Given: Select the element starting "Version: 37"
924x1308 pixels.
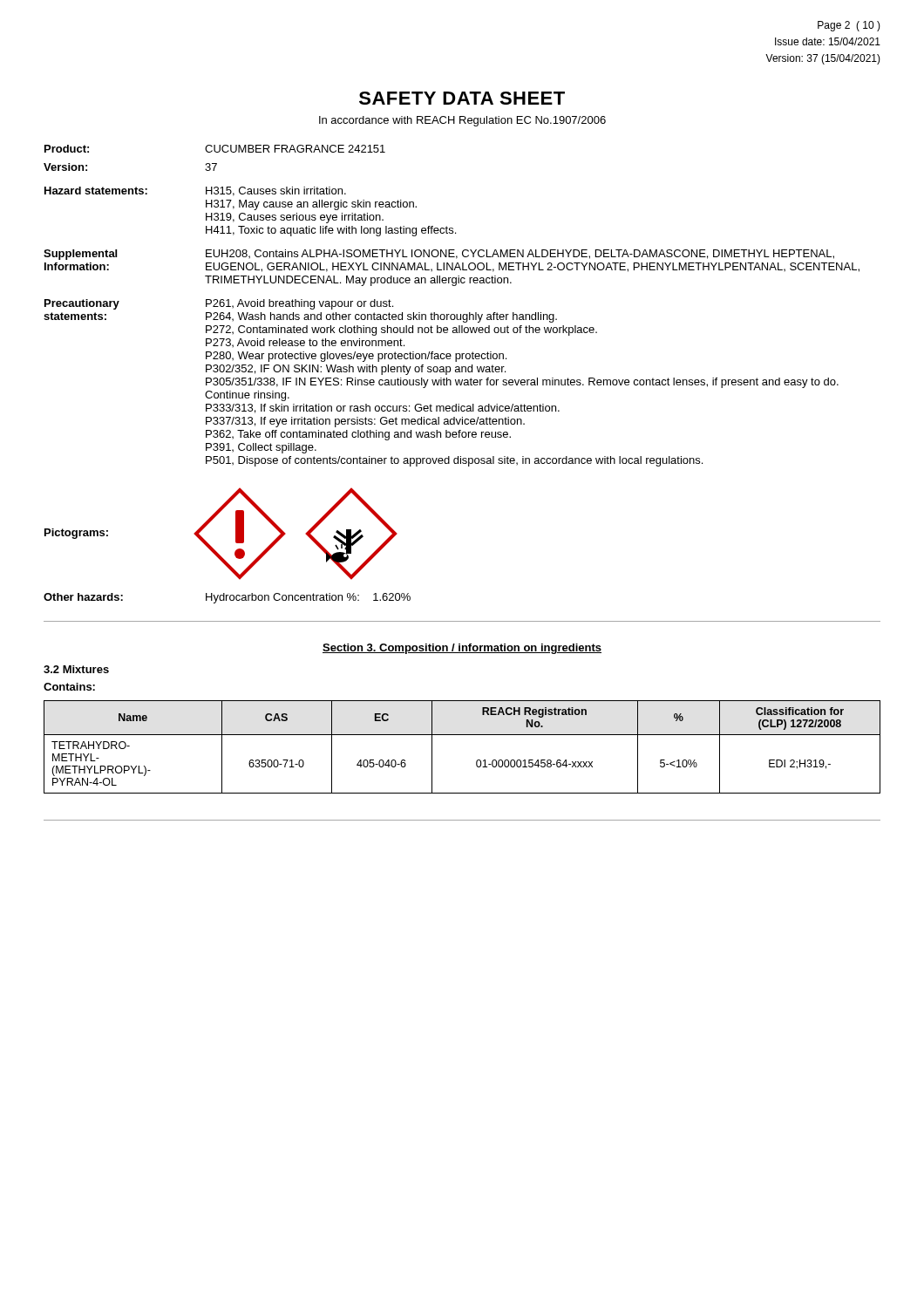Looking at the screenshot, I should click(x=64, y=167).
